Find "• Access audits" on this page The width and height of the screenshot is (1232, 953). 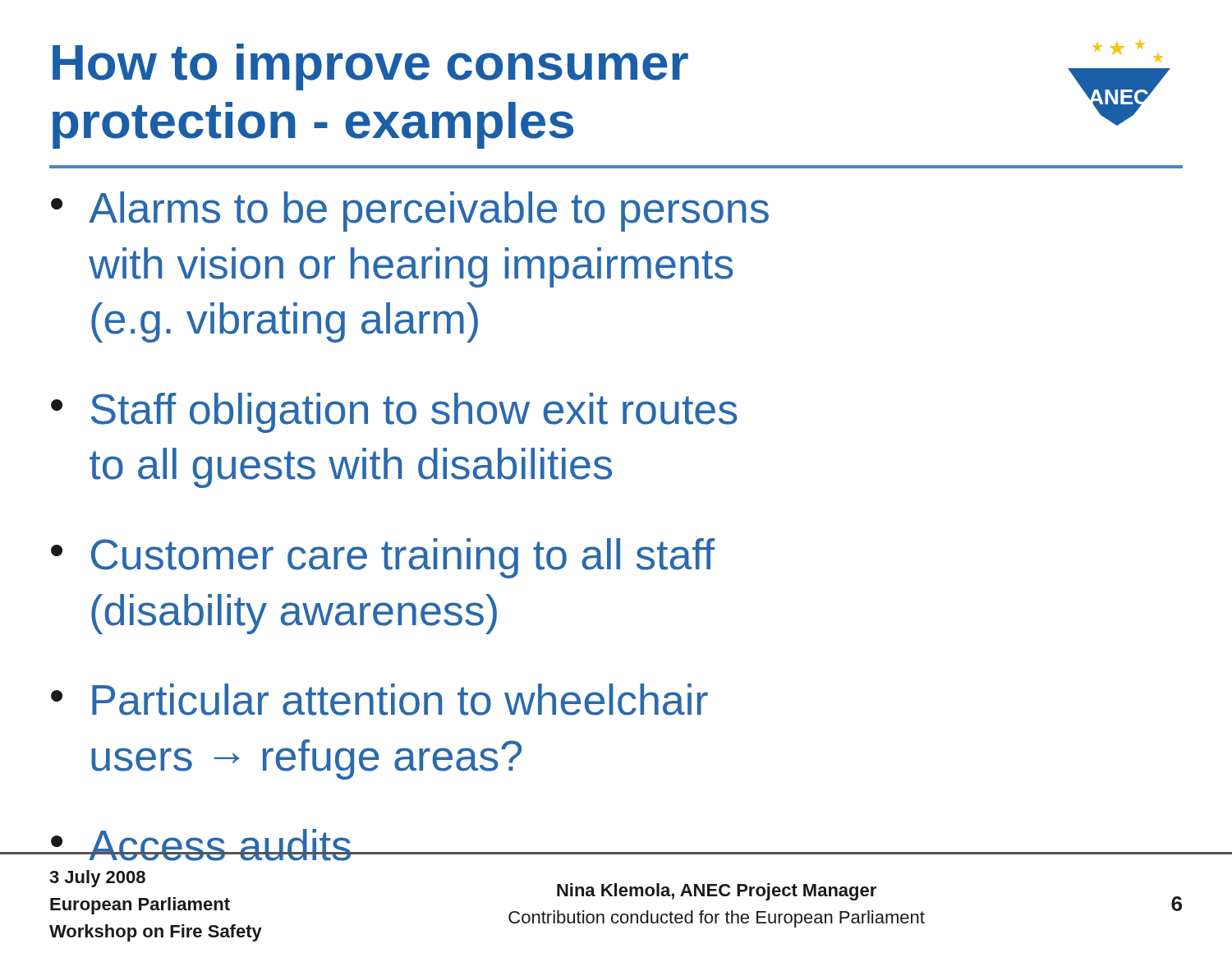(x=201, y=846)
